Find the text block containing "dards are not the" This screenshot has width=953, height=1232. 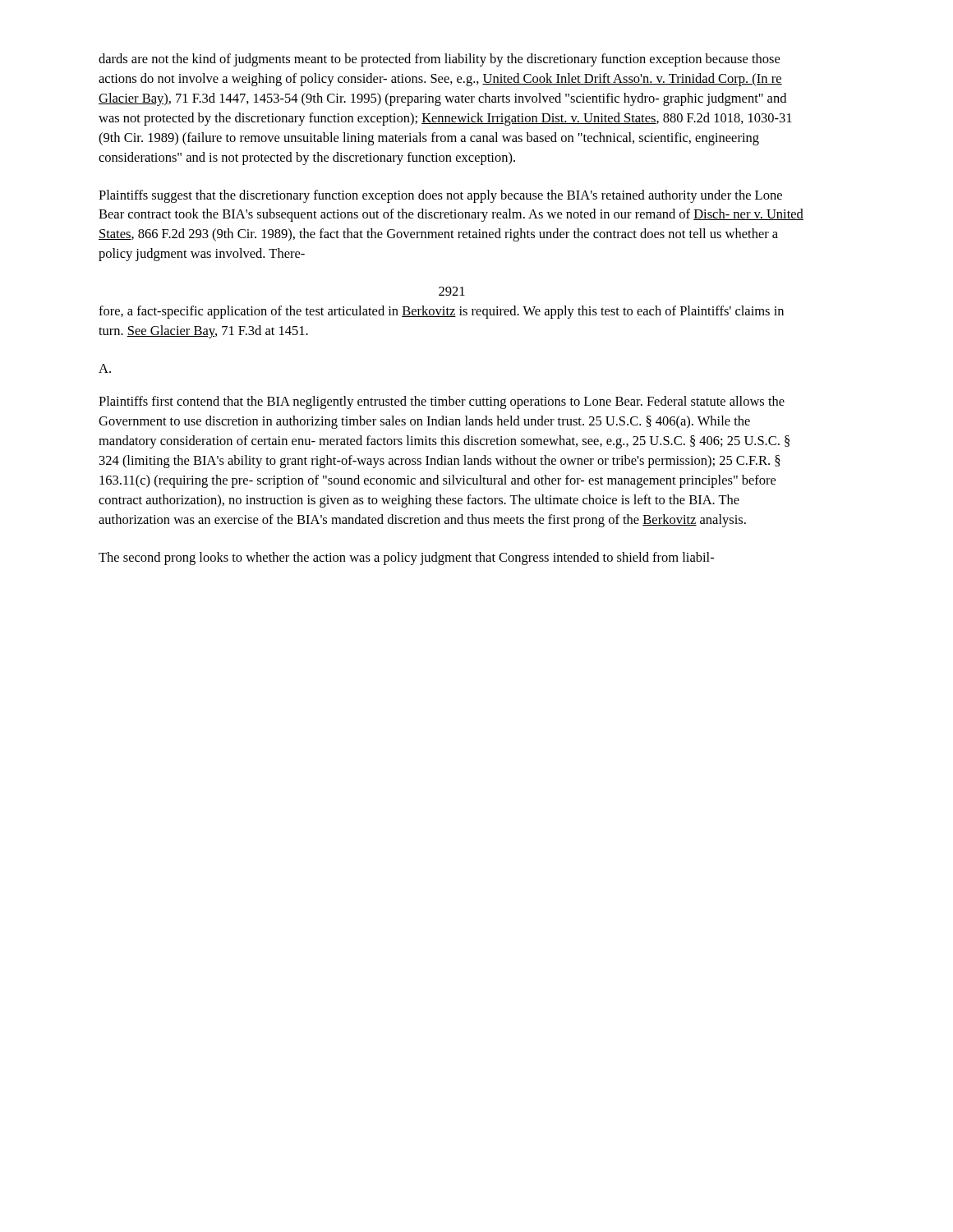pyautogui.click(x=452, y=108)
